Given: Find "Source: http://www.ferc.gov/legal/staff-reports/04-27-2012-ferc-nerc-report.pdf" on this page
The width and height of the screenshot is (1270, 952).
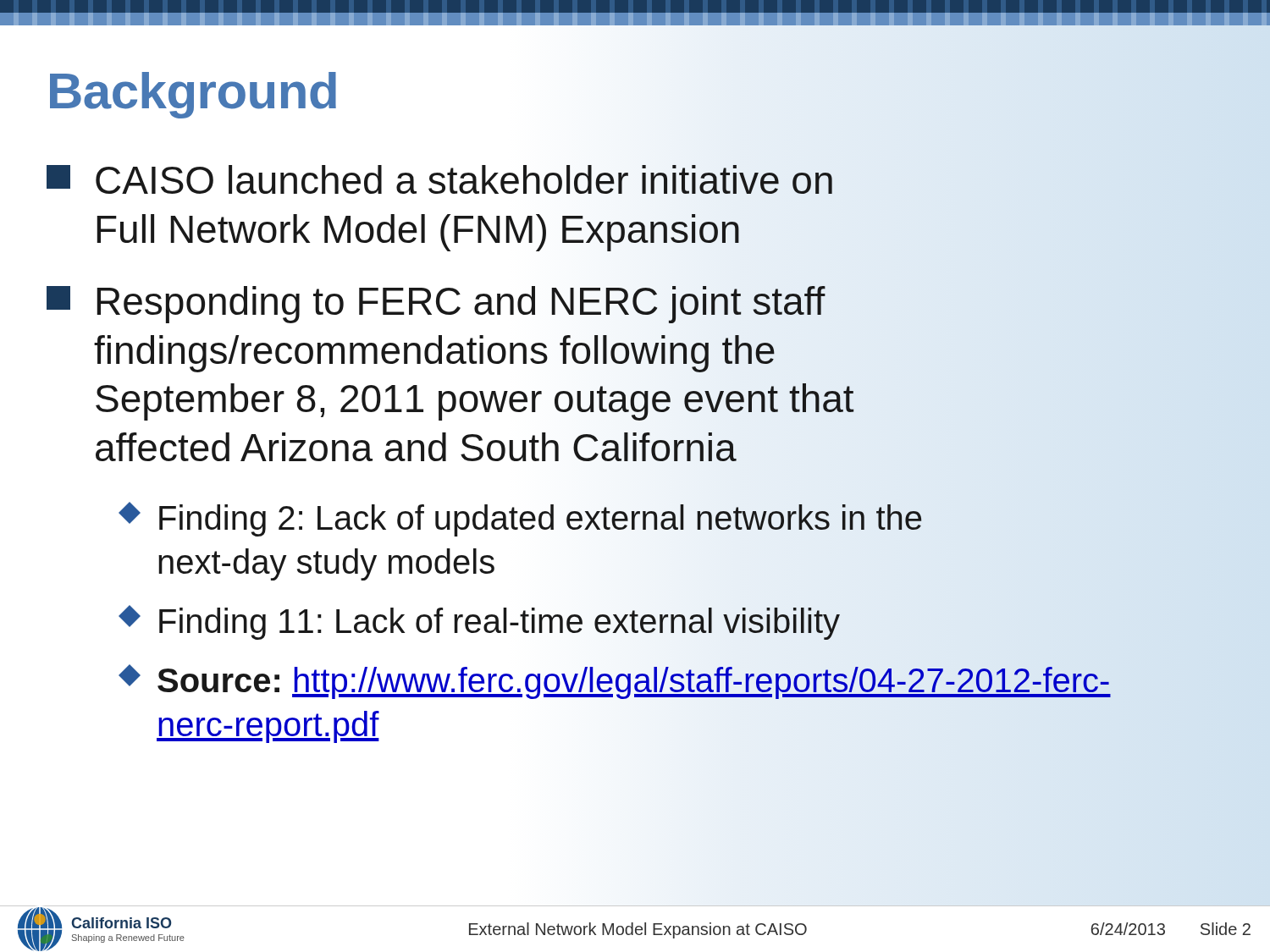Looking at the screenshot, I should pos(614,702).
